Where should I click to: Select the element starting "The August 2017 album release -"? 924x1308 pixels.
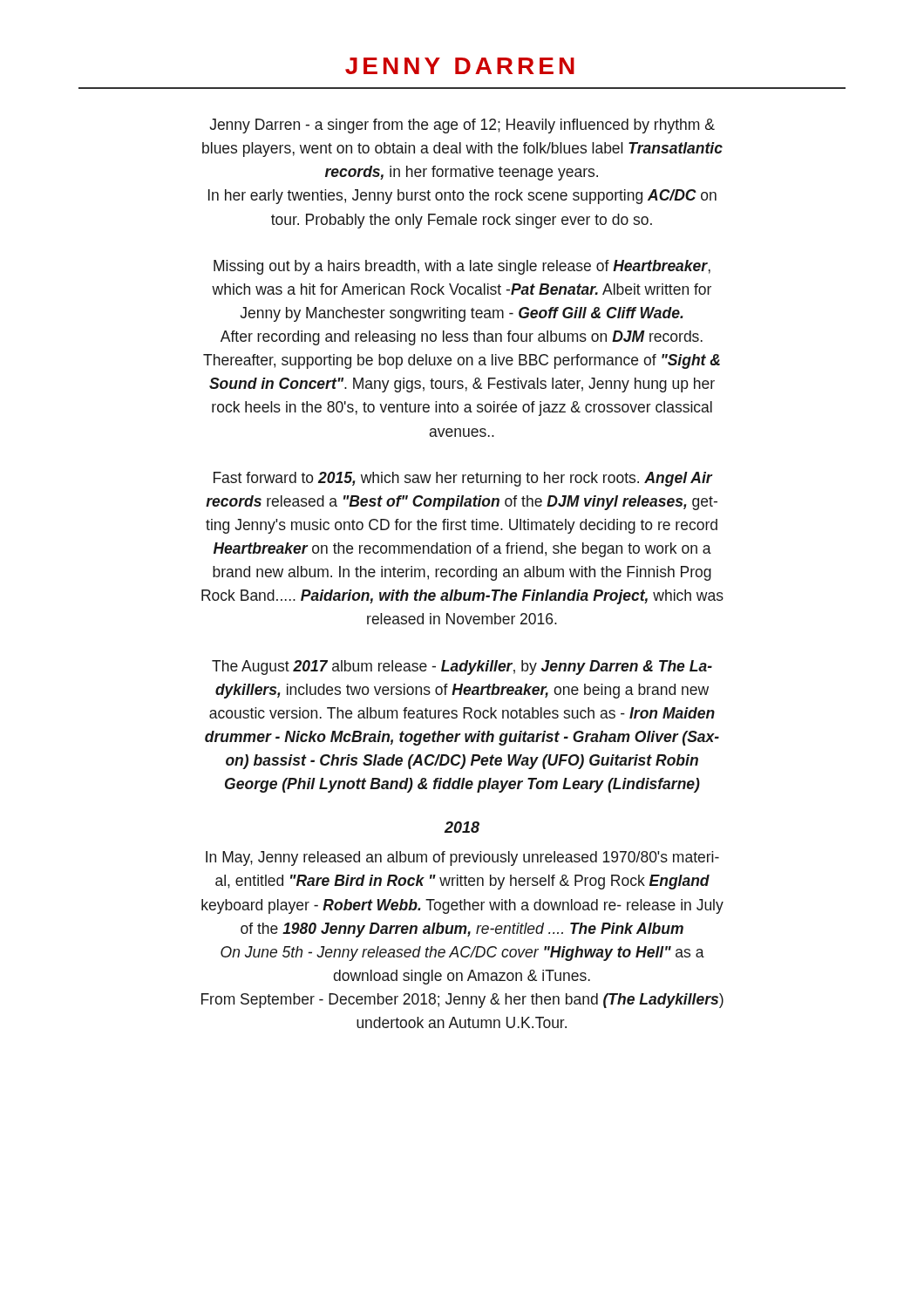[x=462, y=725]
